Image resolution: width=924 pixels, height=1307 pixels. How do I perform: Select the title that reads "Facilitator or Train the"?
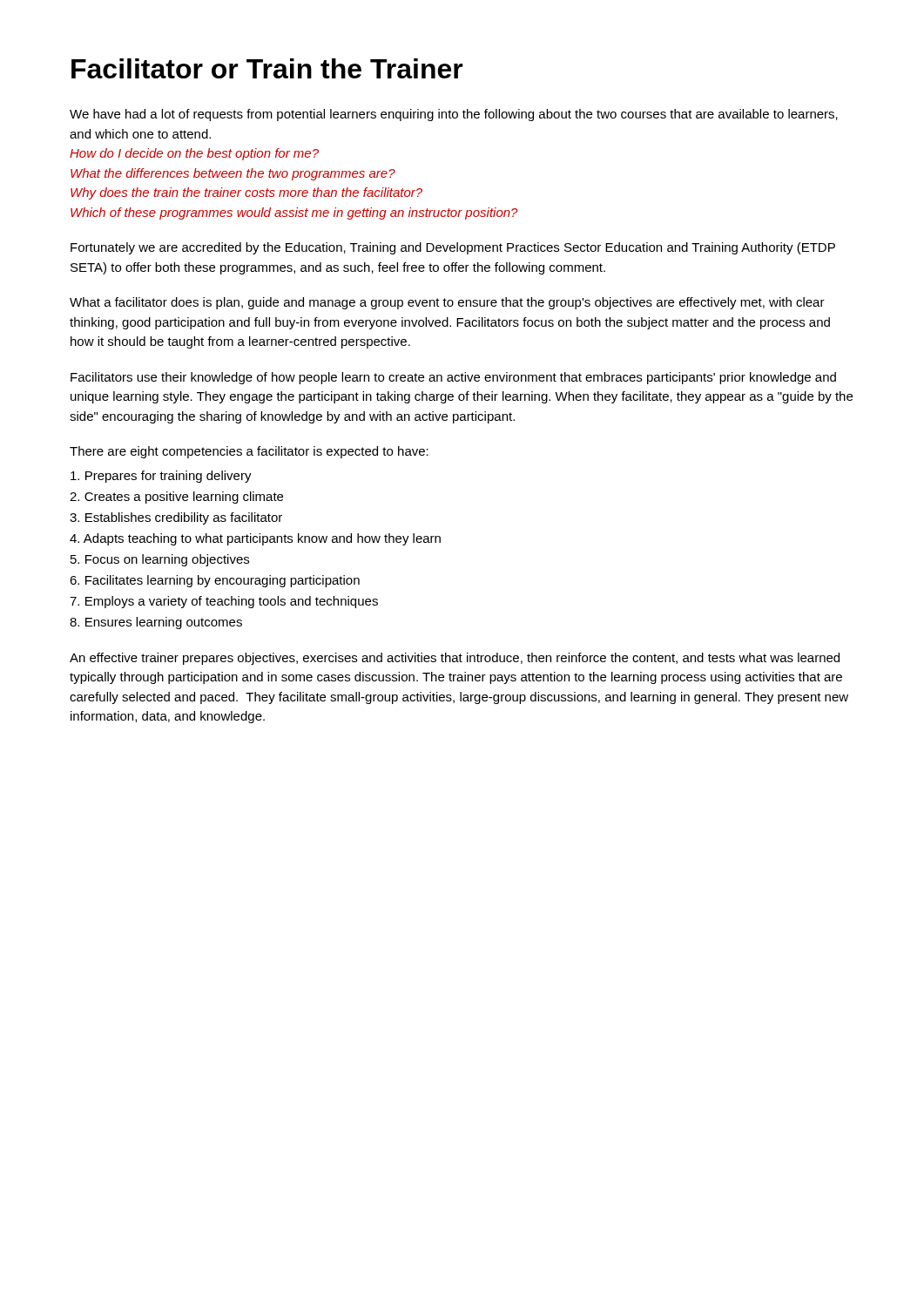[266, 69]
